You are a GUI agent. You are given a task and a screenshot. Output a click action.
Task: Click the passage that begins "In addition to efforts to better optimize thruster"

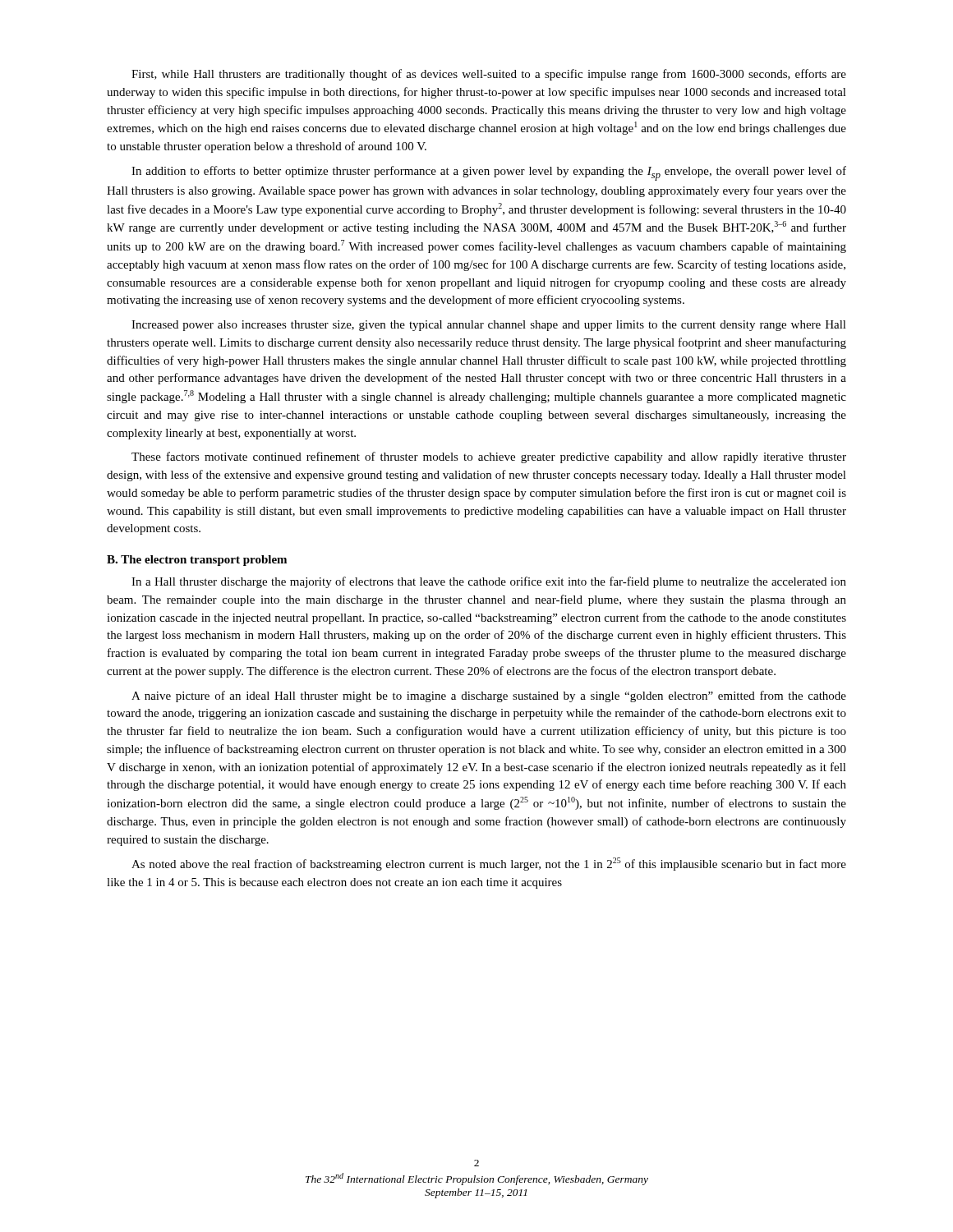(476, 236)
